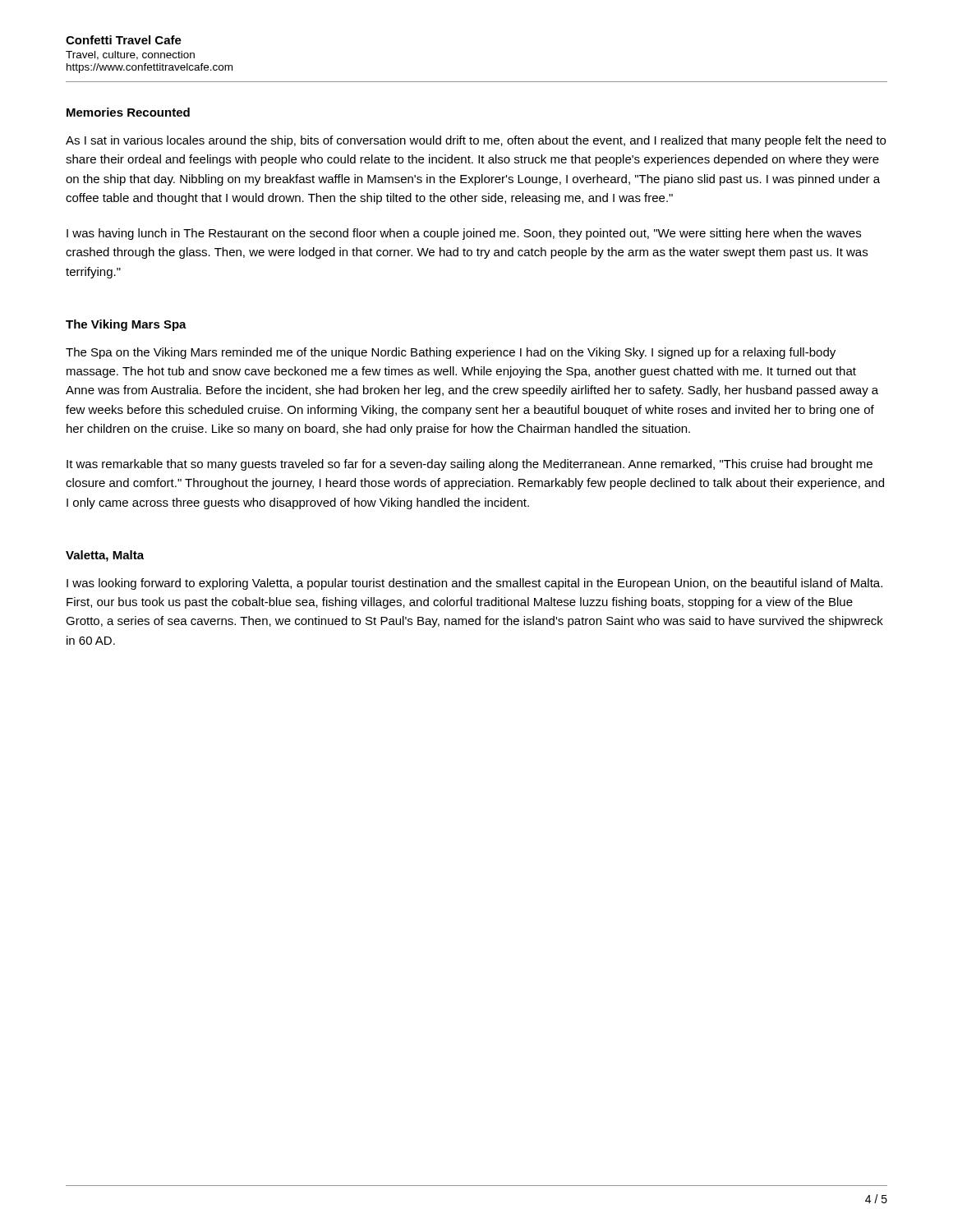Click on the region starting "Valetta, Malta"

click(x=105, y=555)
